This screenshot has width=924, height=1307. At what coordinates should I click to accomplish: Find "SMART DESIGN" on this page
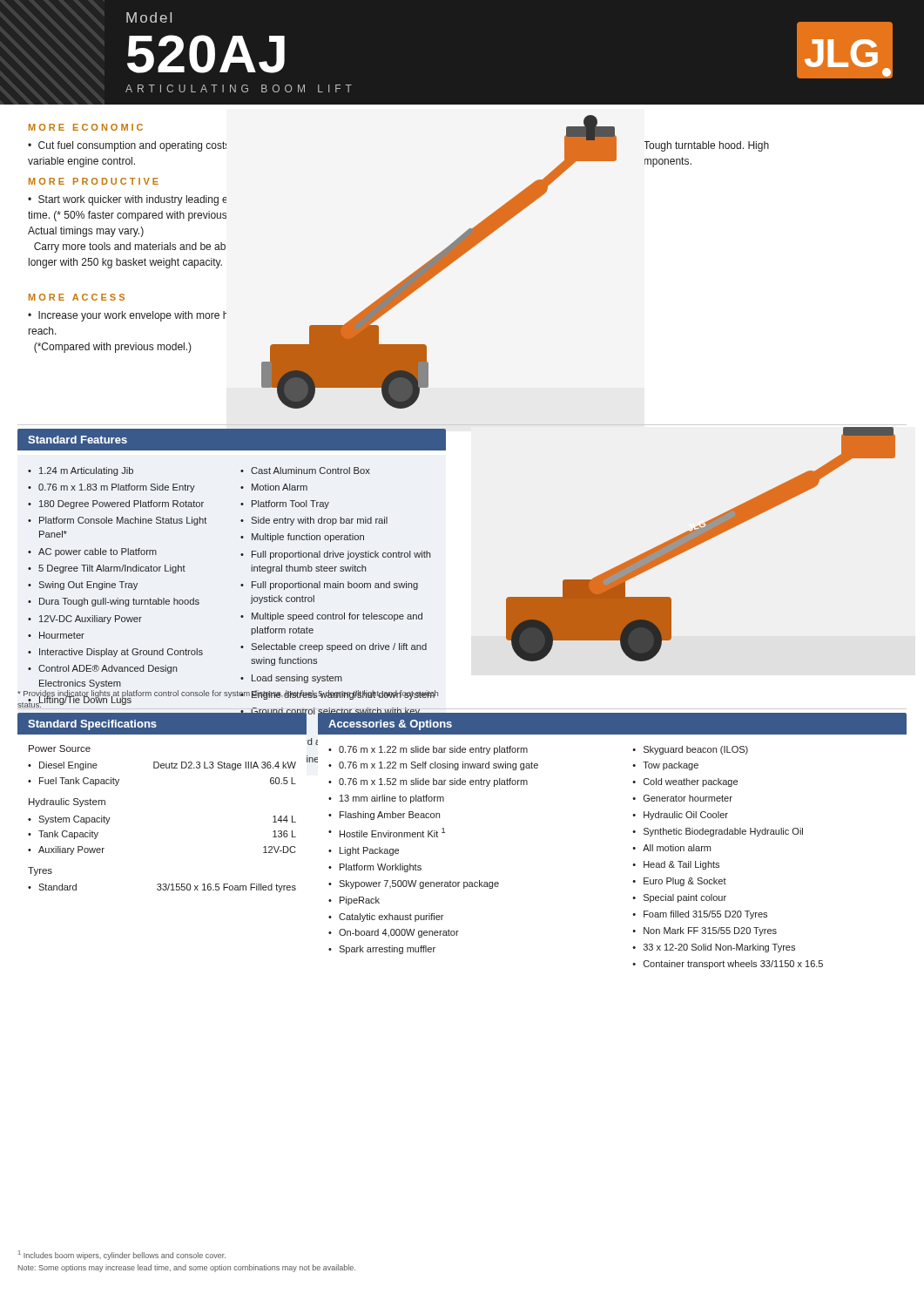tap(580, 127)
